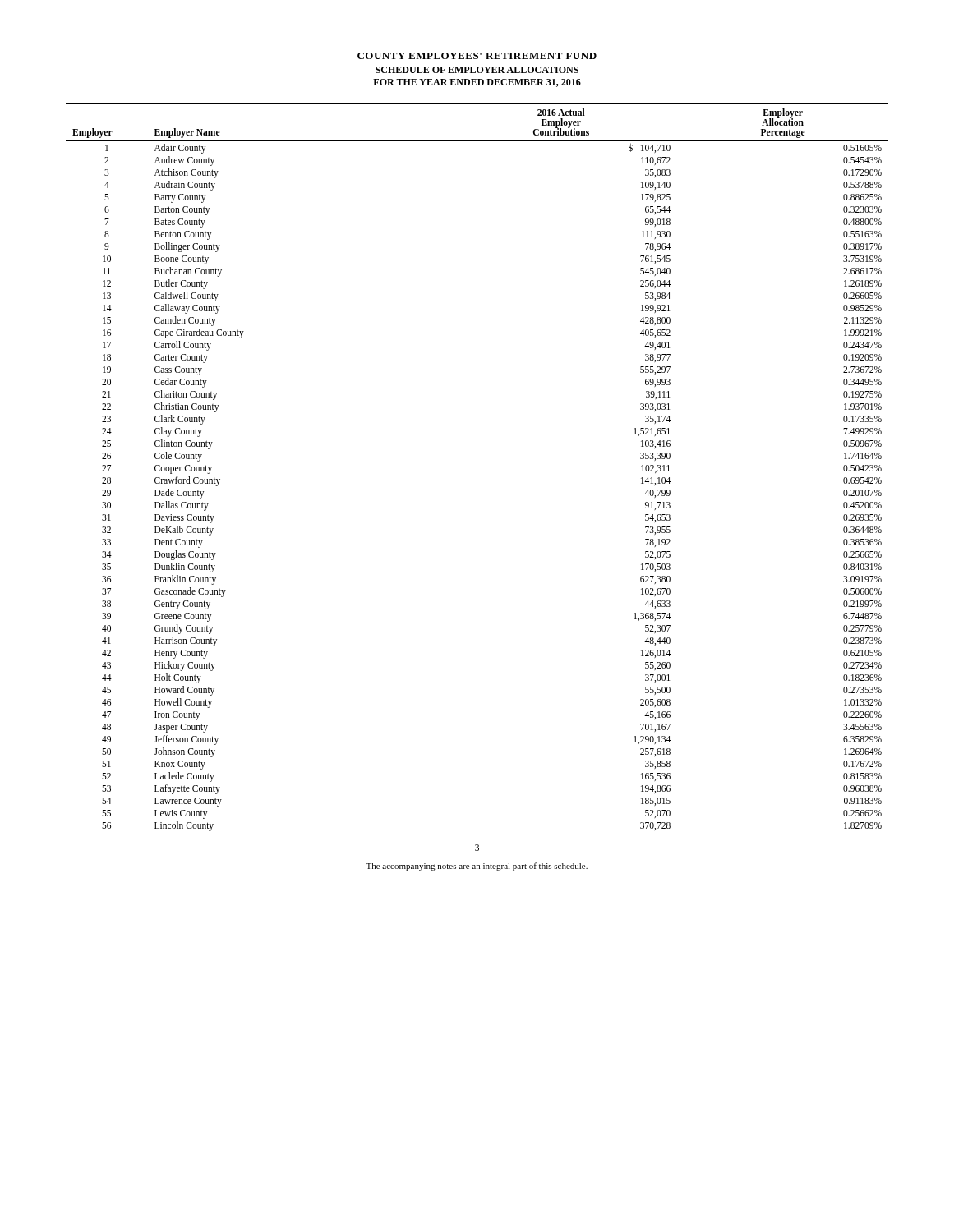Select the table that reads "Harrison County"
954x1232 pixels.
477,467
